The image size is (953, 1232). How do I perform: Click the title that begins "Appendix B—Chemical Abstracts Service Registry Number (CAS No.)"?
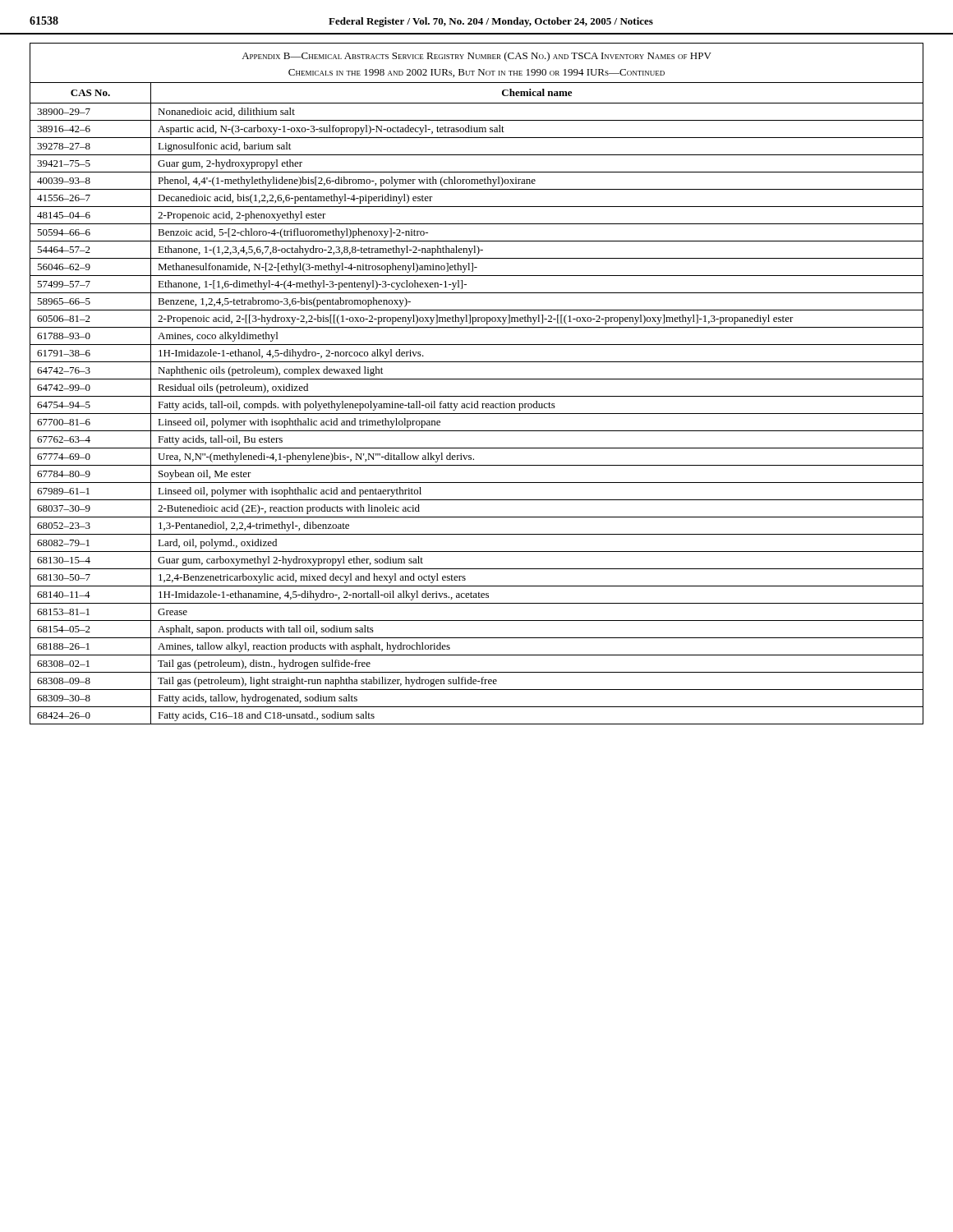pos(476,63)
